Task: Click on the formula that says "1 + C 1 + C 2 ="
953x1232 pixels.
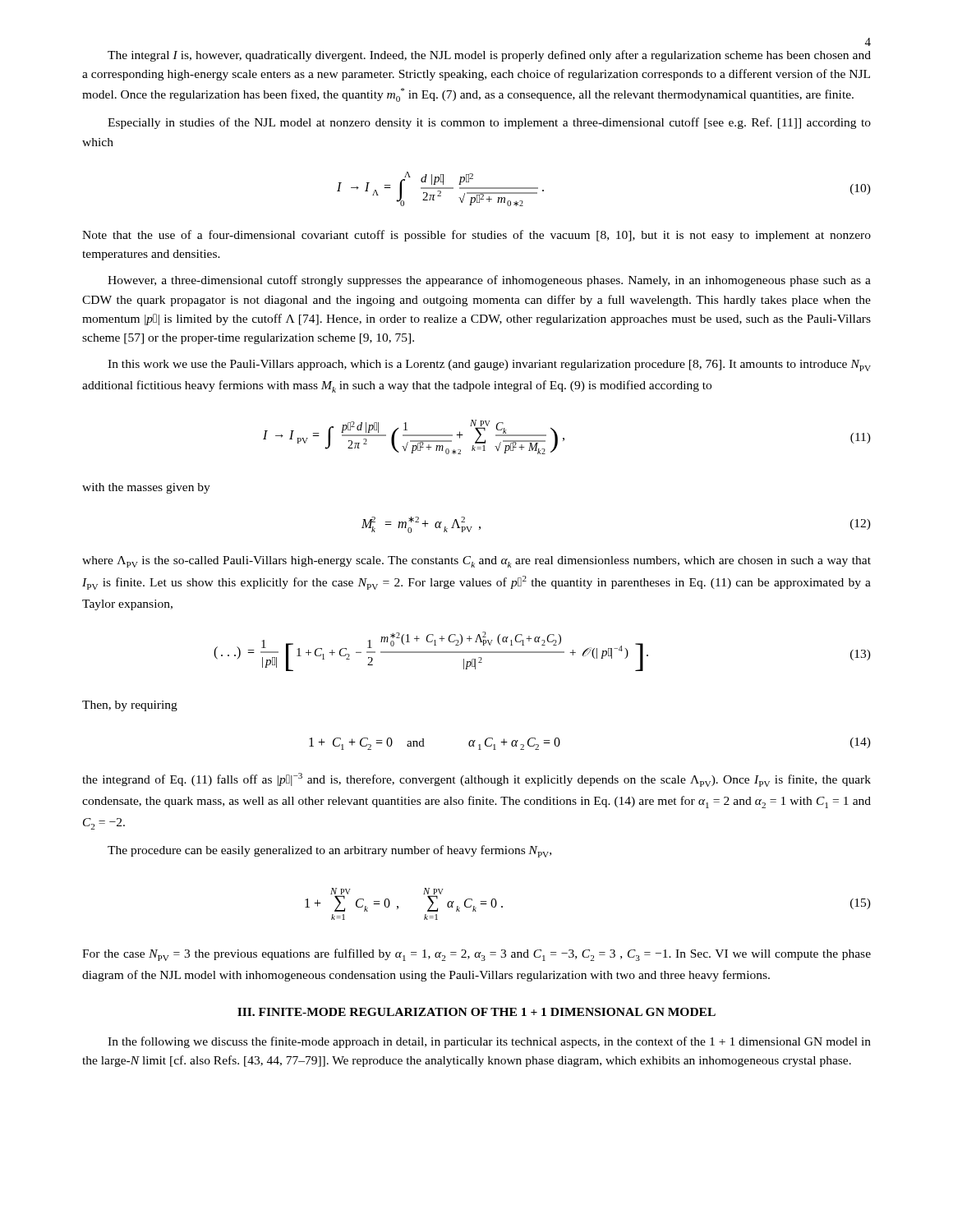Action: 352,744
